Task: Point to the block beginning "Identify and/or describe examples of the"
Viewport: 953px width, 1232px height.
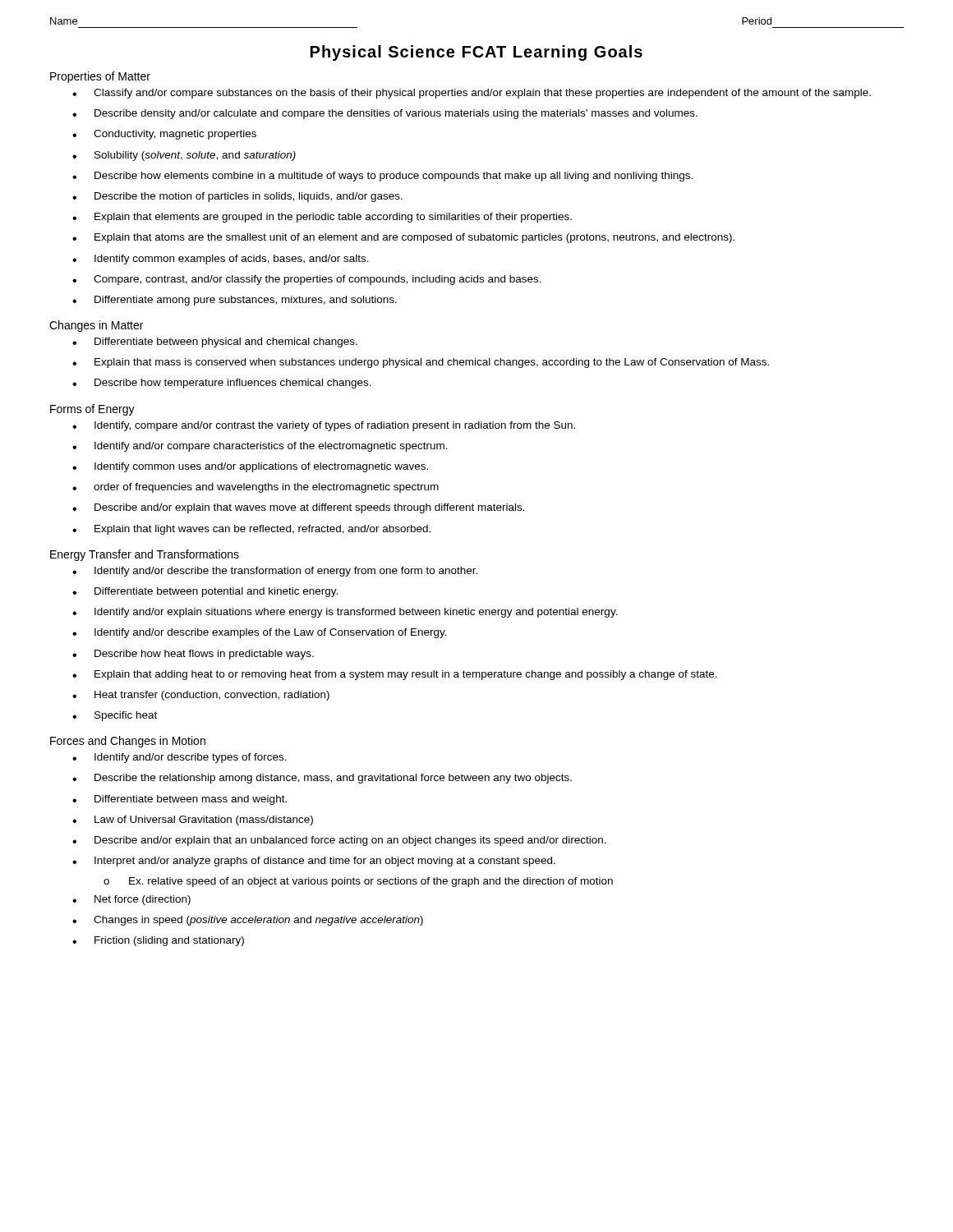Action: click(260, 633)
